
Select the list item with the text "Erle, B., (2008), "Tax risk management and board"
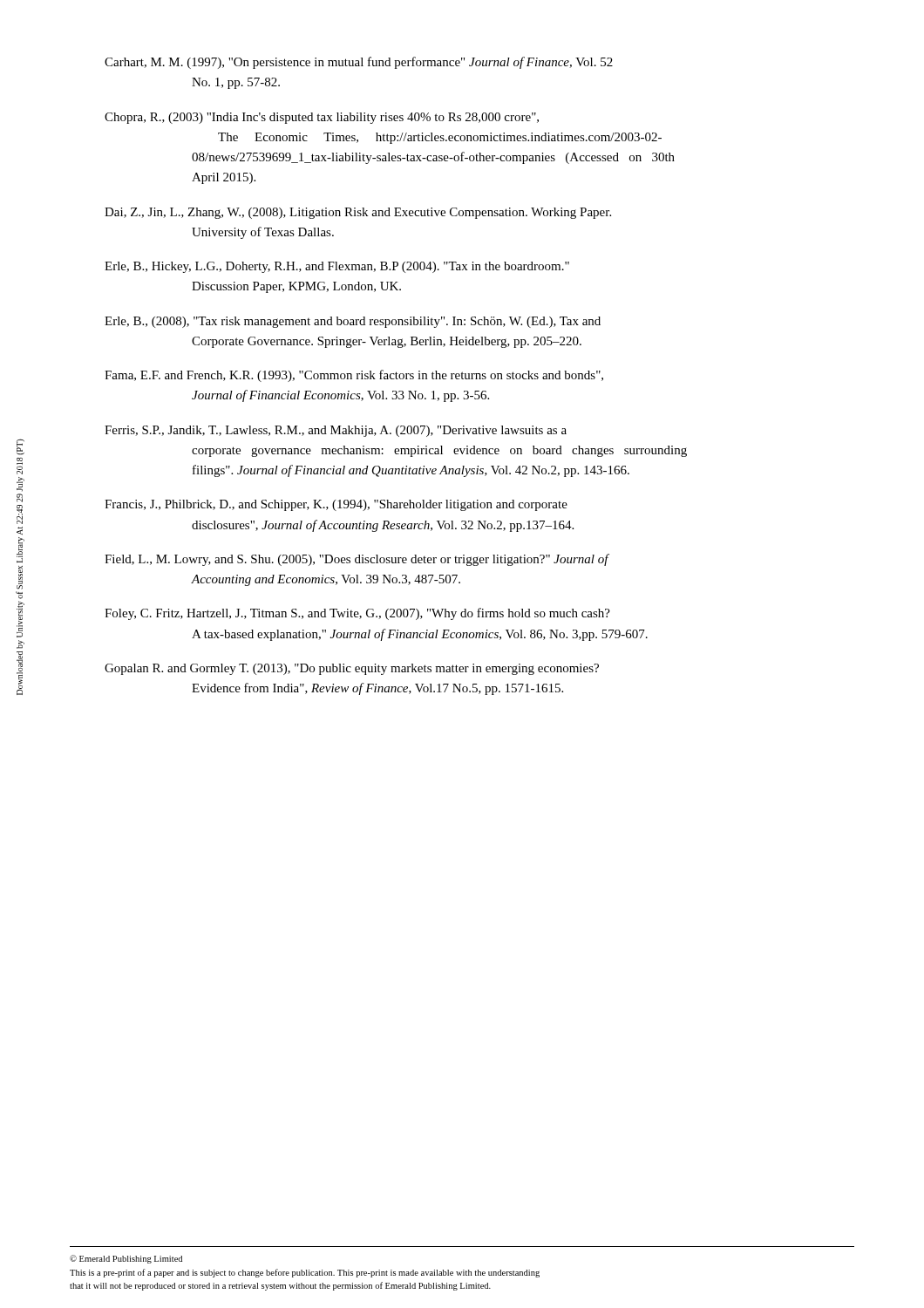pos(479,332)
